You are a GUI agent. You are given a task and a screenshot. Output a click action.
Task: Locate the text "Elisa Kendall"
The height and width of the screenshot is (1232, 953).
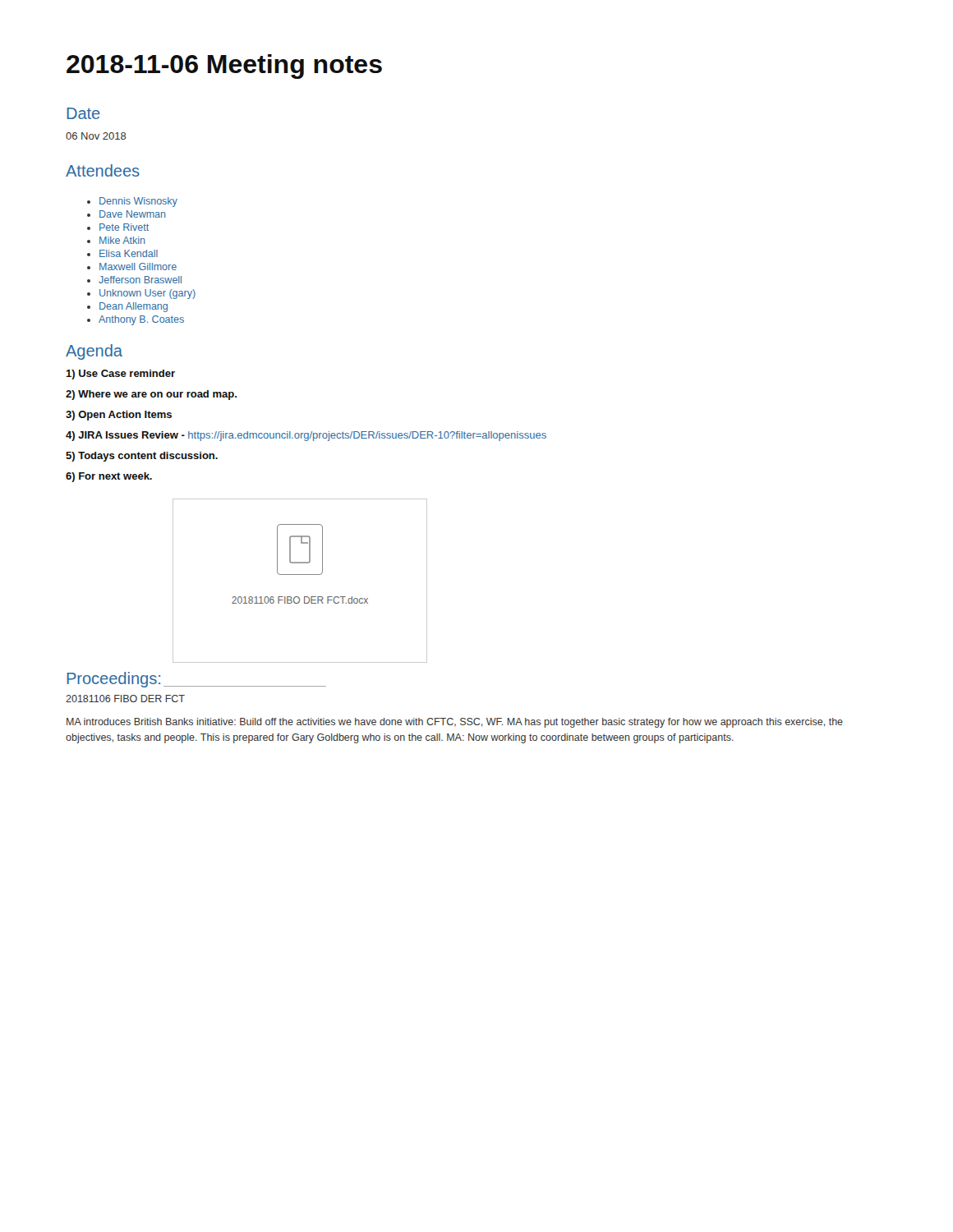(x=122, y=253)
